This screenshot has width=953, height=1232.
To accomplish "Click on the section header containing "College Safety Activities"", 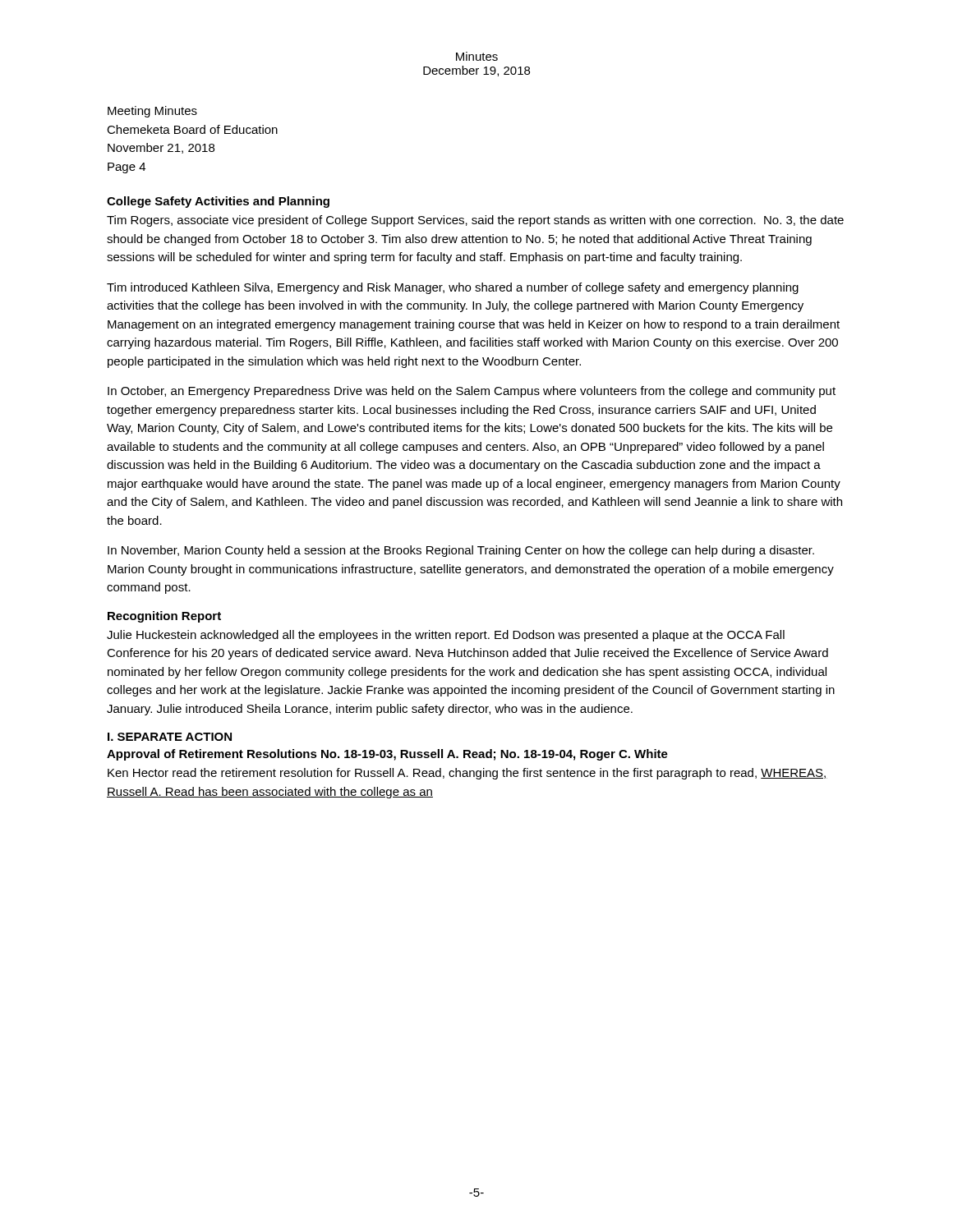I will [x=219, y=201].
